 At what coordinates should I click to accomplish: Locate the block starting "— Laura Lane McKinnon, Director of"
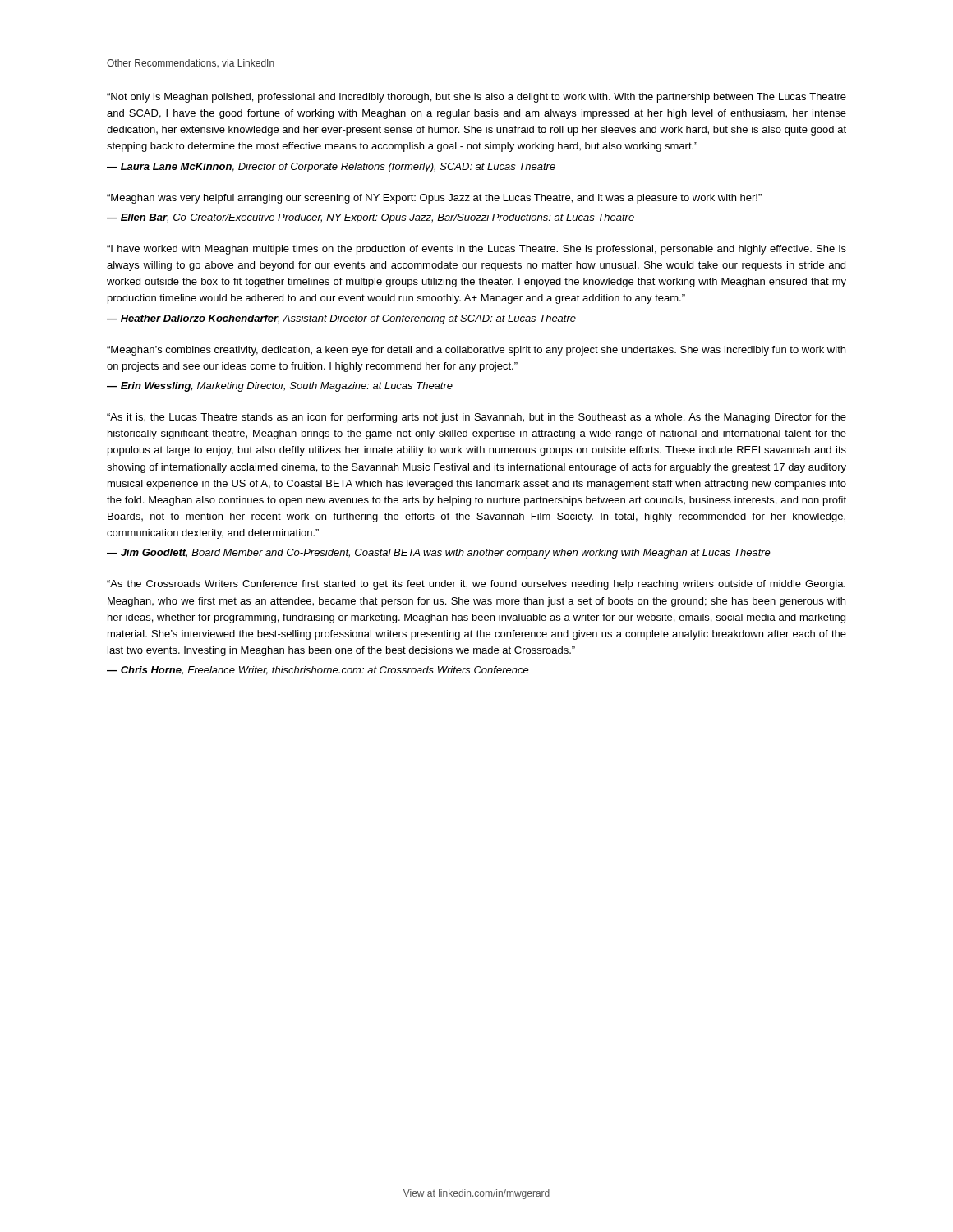click(331, 166)
